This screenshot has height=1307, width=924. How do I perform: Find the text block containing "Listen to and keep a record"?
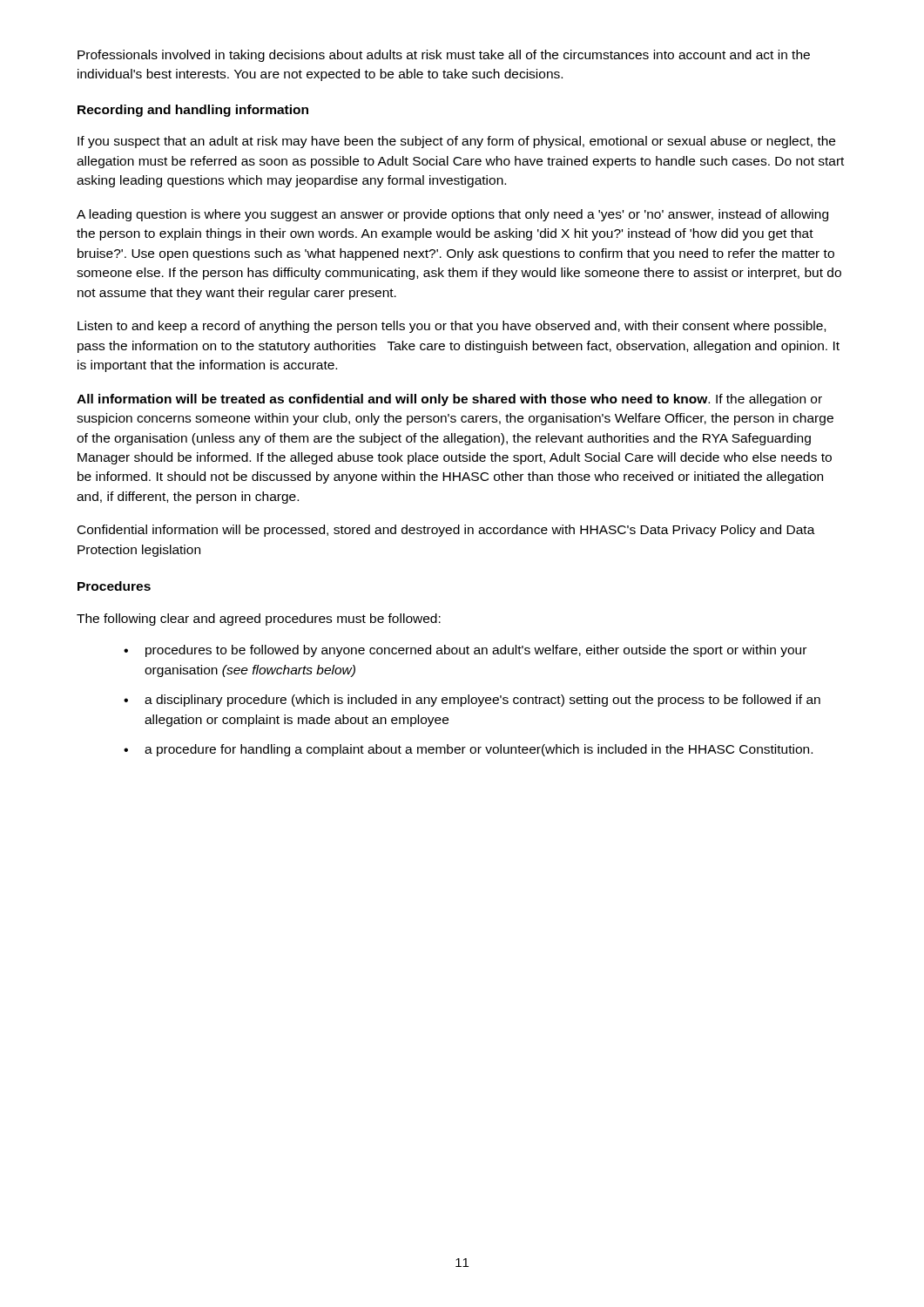[x=458, y=345]
